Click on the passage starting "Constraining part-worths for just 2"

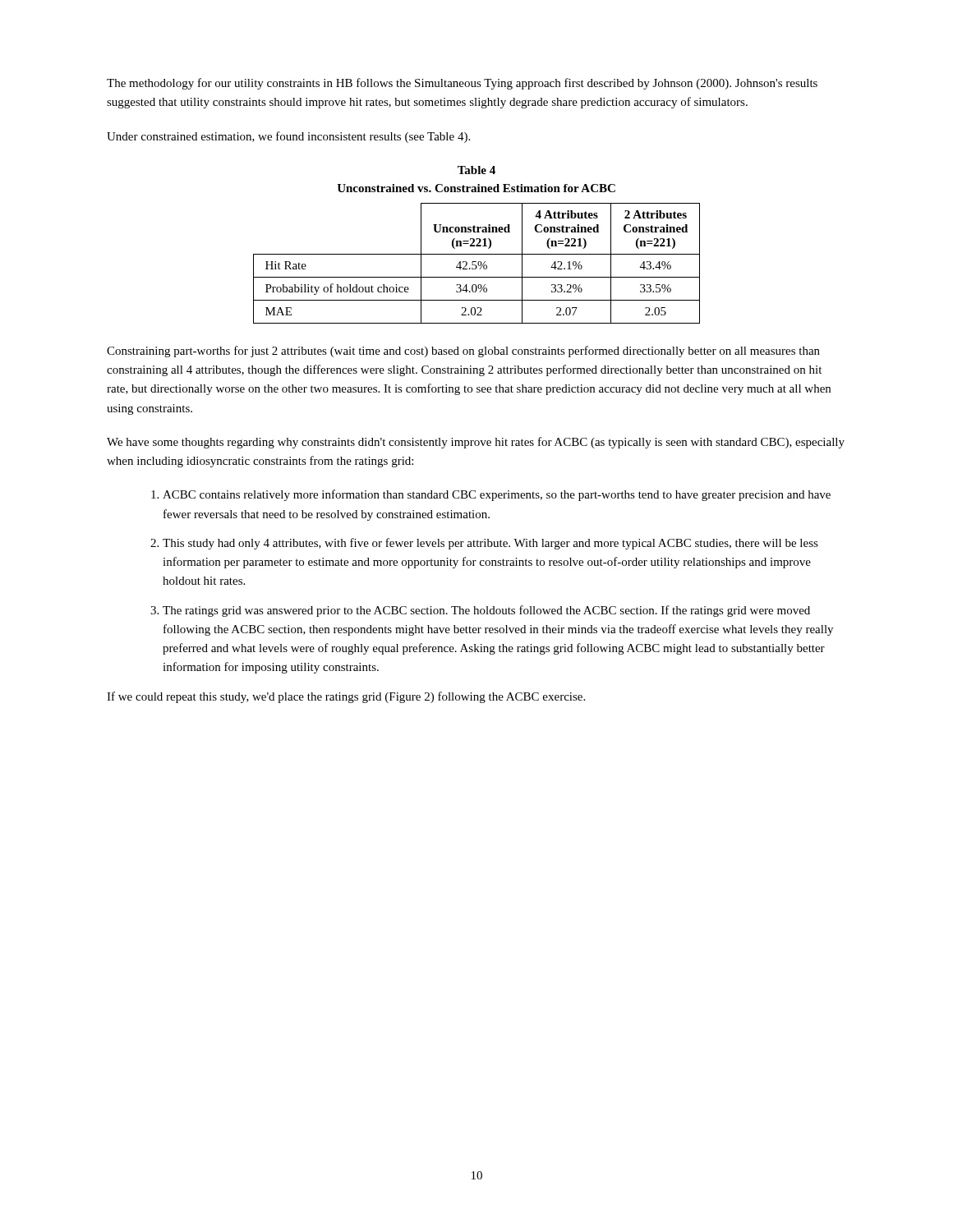[x=469, y=379]
